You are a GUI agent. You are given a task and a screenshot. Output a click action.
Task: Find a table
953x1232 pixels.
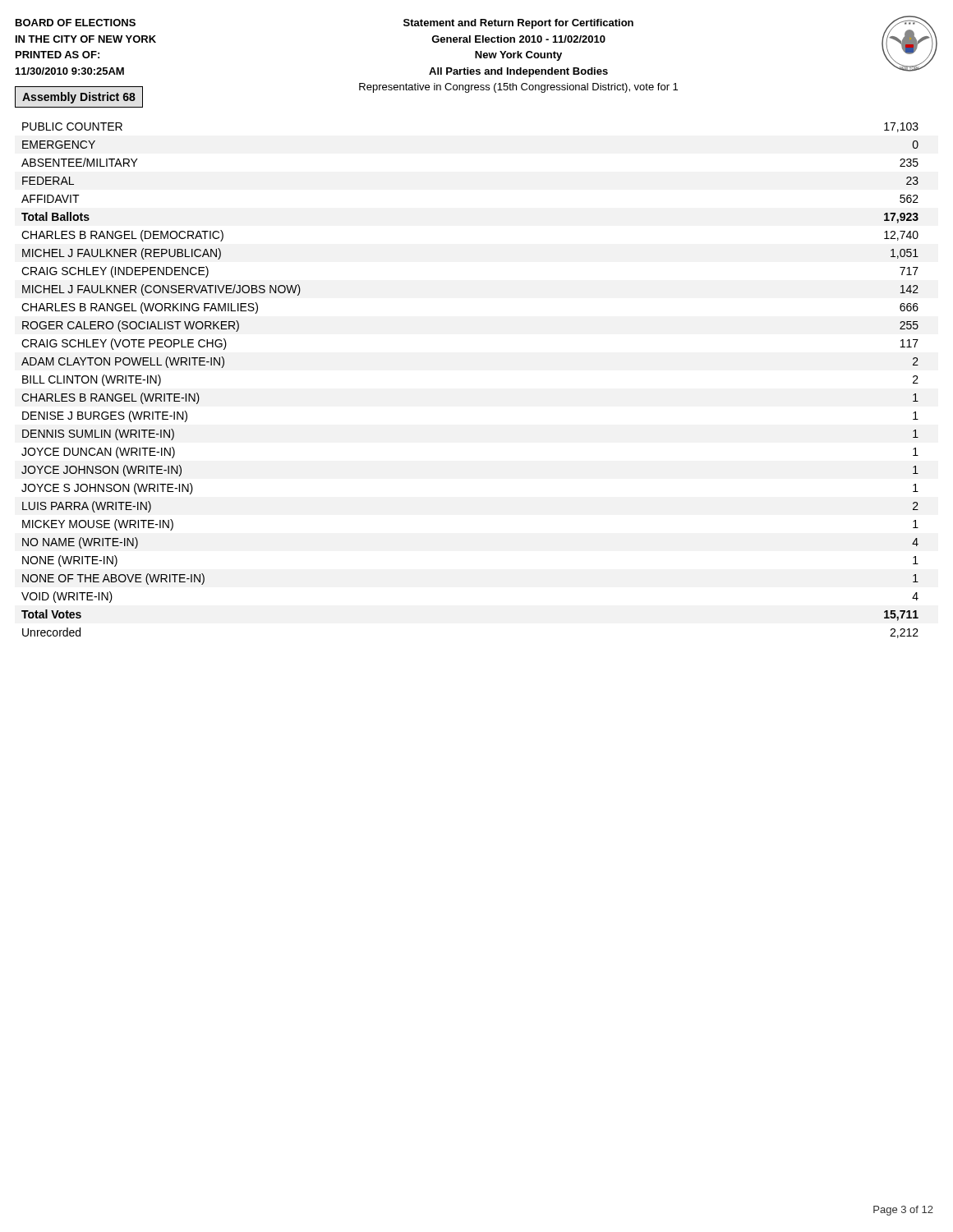pyautogui.click(x=476, y=379)
